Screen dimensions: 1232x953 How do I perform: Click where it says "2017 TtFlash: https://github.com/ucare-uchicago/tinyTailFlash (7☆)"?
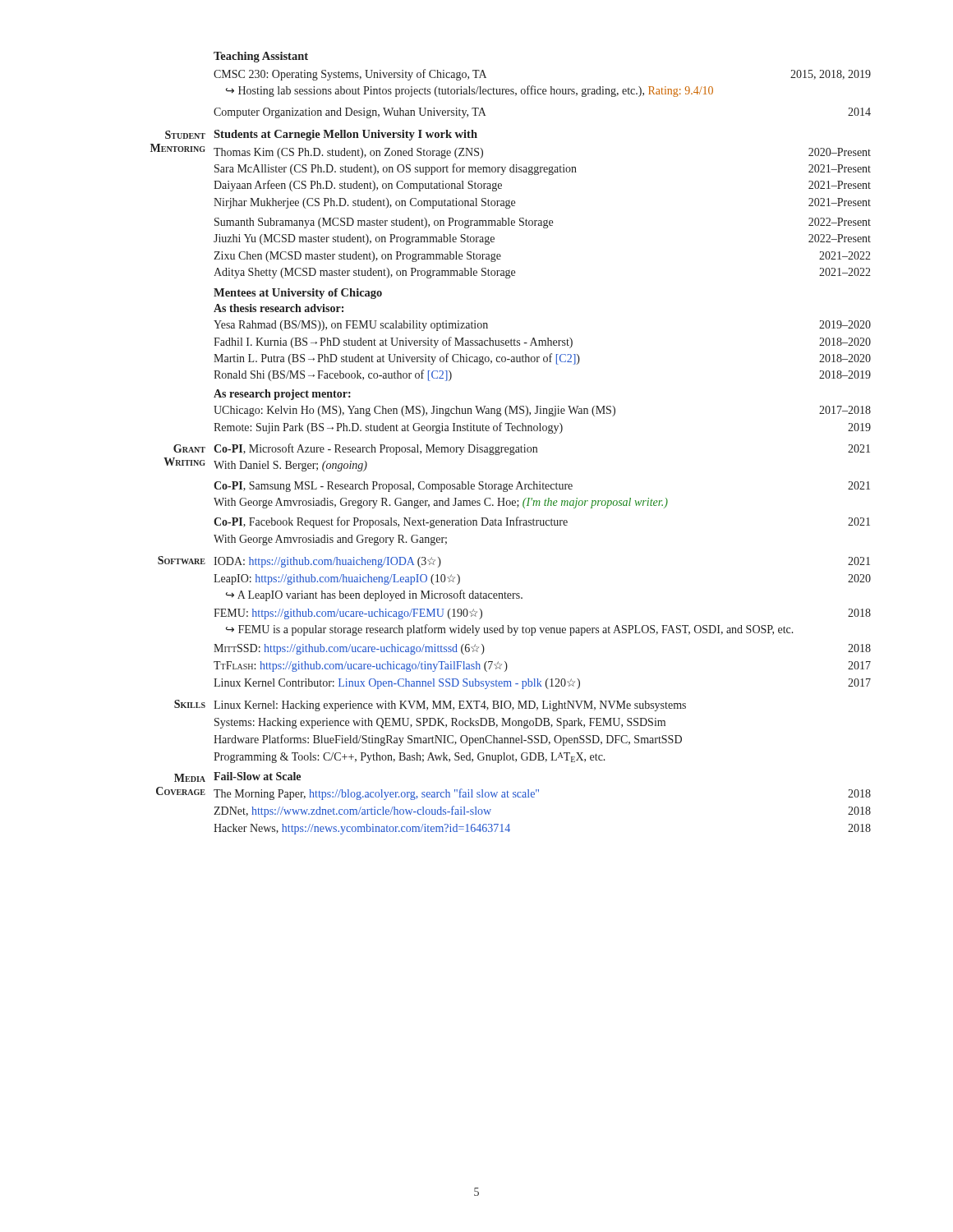(360, 667)
